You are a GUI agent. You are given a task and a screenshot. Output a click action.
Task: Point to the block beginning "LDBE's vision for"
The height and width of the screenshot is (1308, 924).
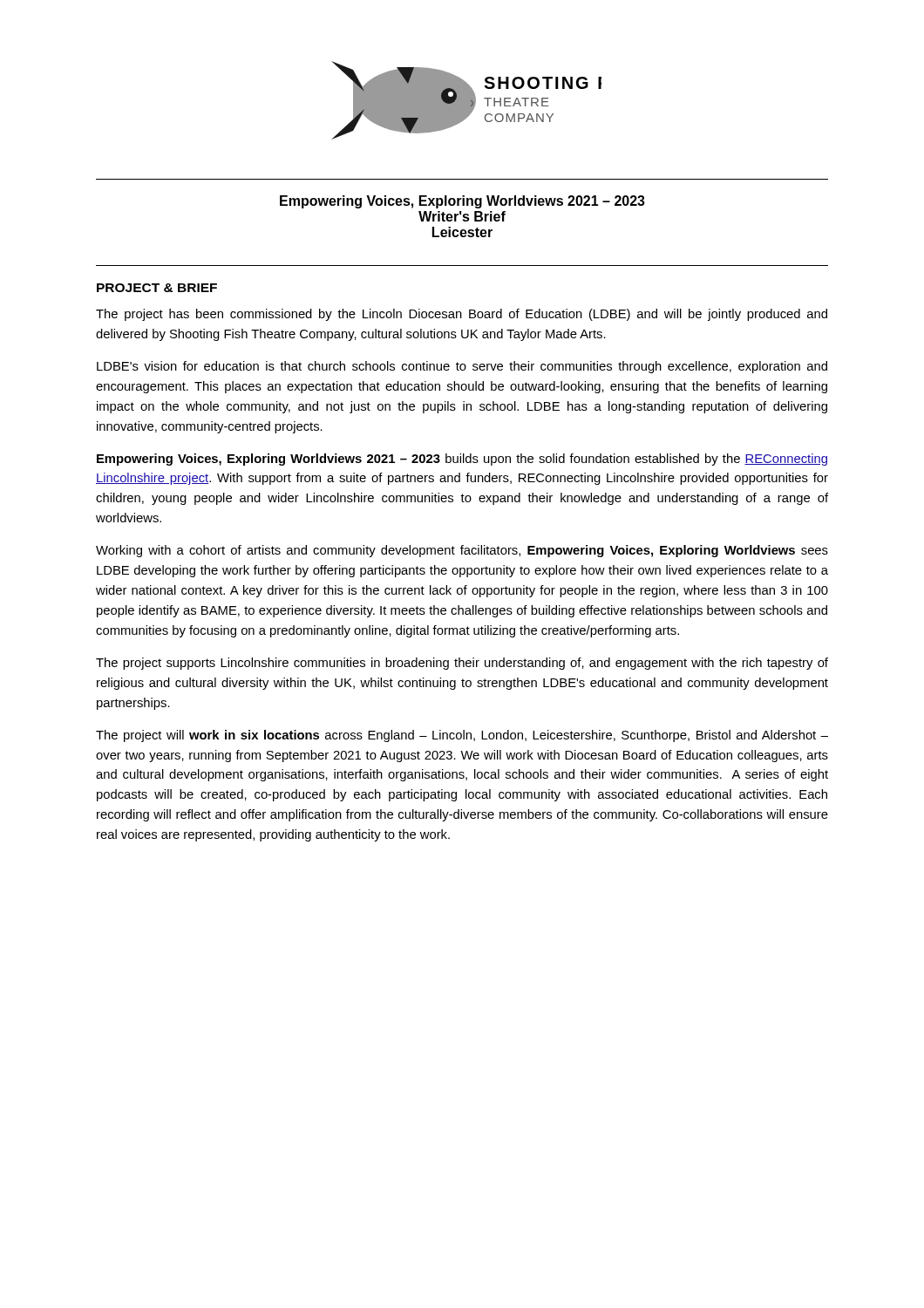point(462,396)
